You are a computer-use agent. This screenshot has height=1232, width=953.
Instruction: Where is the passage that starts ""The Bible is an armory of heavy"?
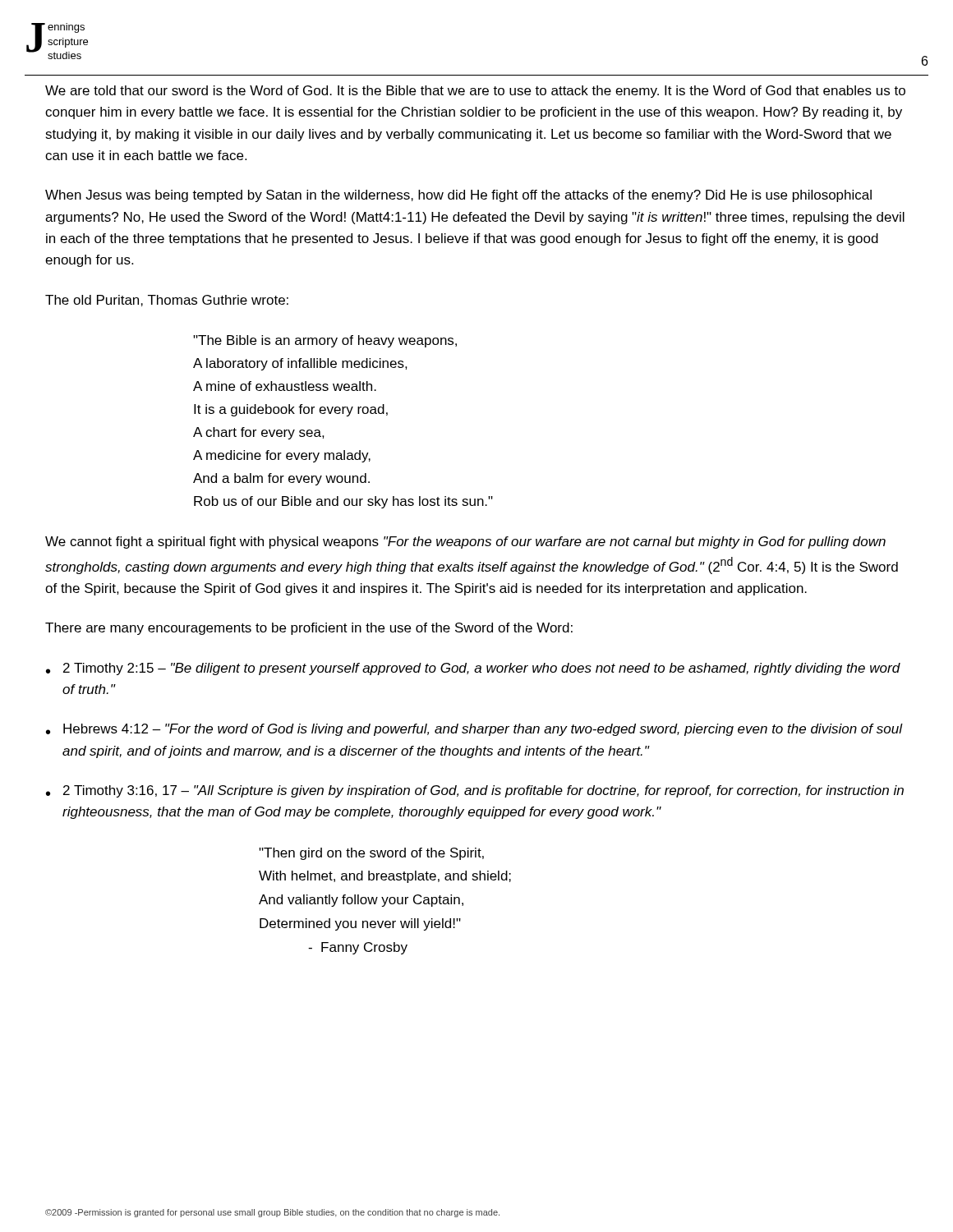coord(343,421)
